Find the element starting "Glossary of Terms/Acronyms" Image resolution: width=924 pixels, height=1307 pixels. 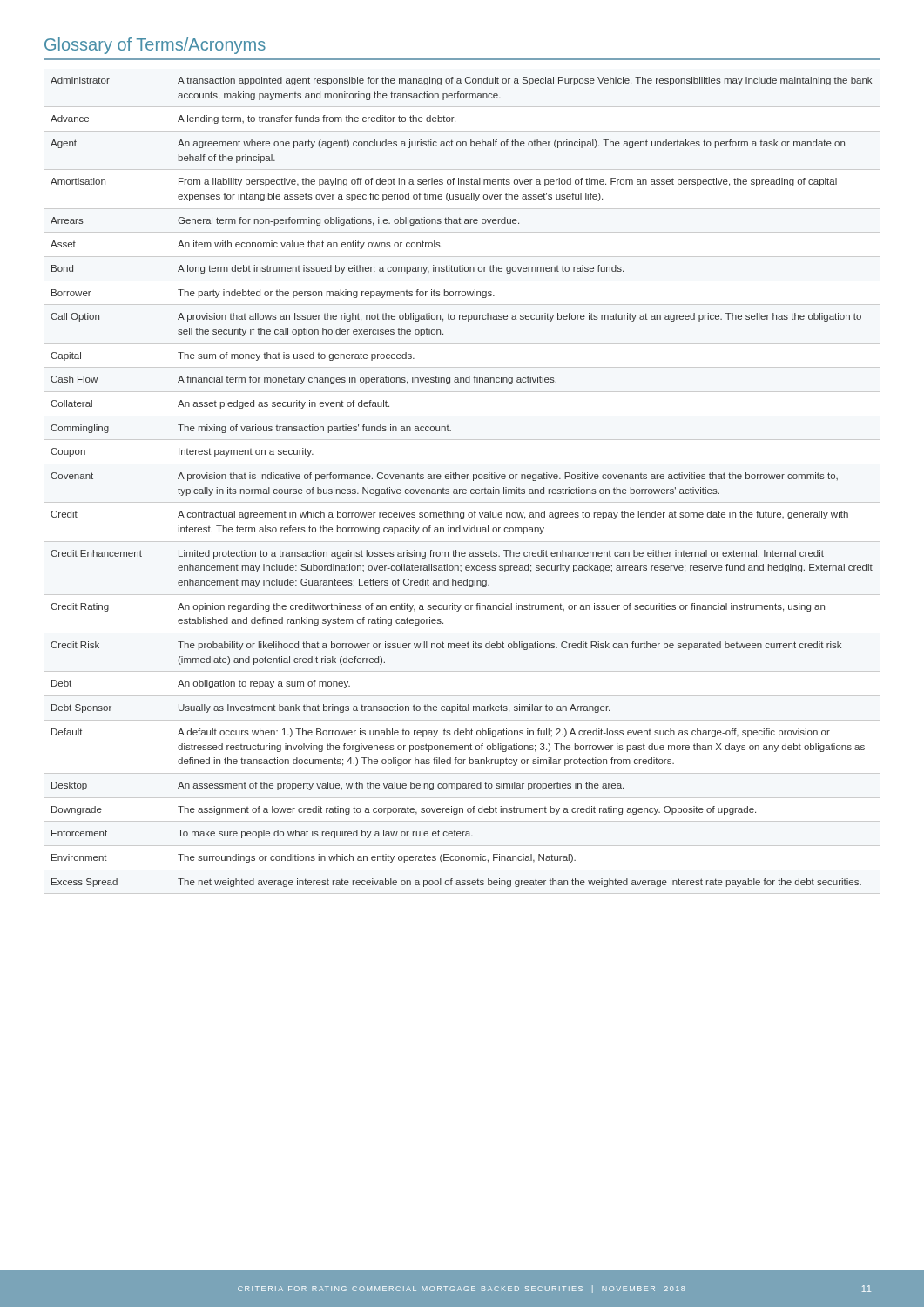coord(155,44)
